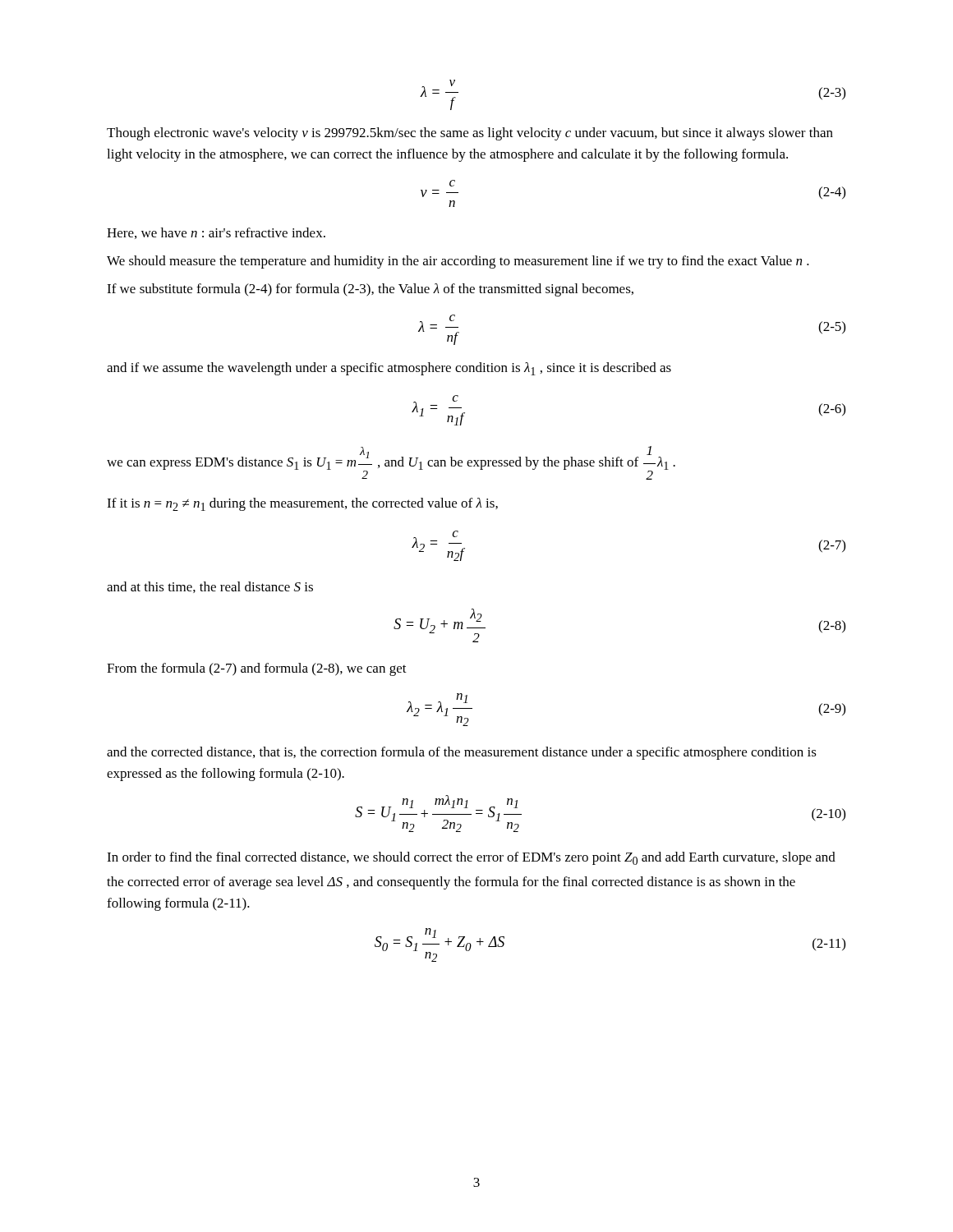
Task: Click the passage that begins "and the corrected distance, that is,"
Action: [476, 763]
